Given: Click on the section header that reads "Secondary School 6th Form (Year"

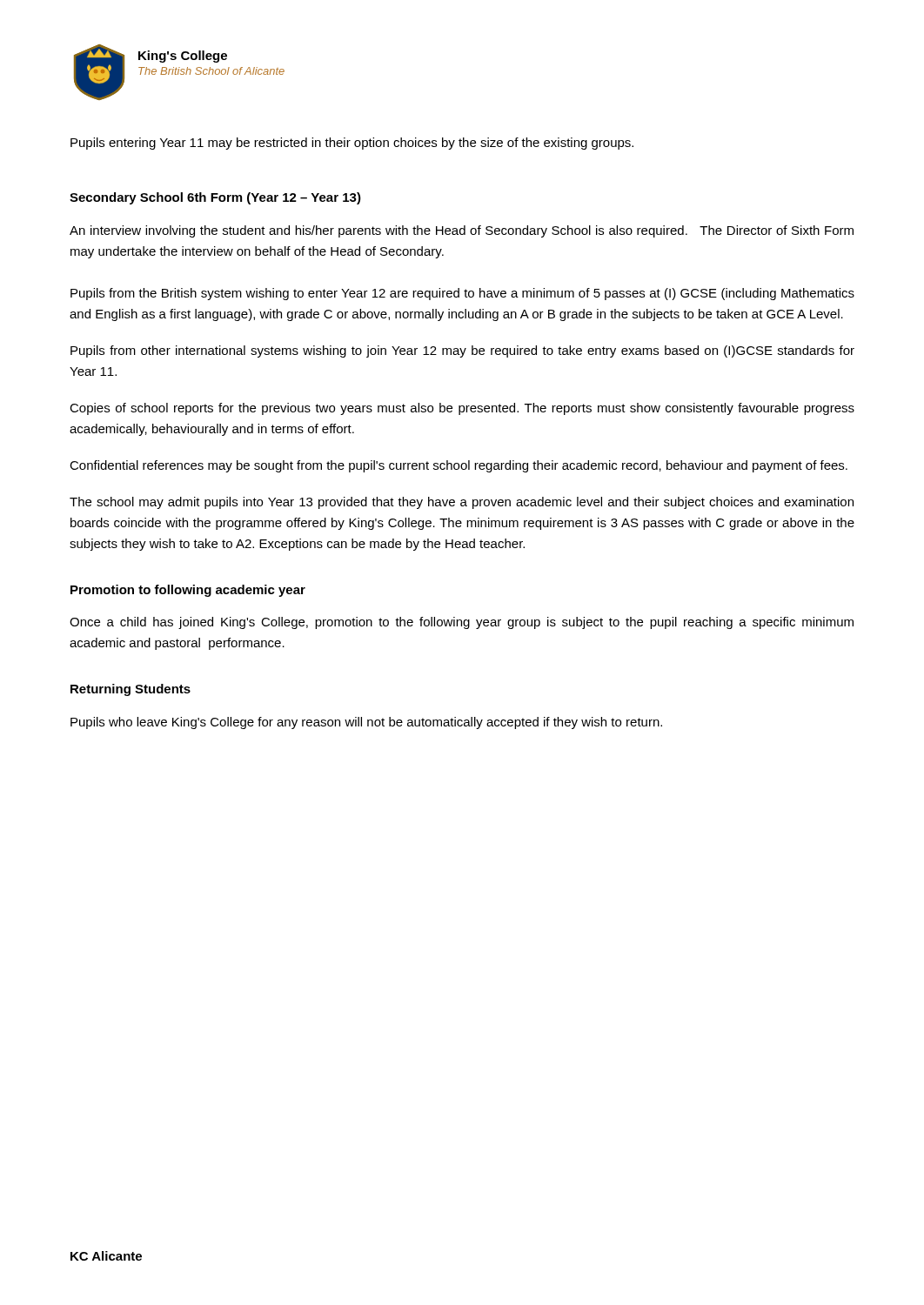Looking at the screenshot, I should (x=215, y=197).
